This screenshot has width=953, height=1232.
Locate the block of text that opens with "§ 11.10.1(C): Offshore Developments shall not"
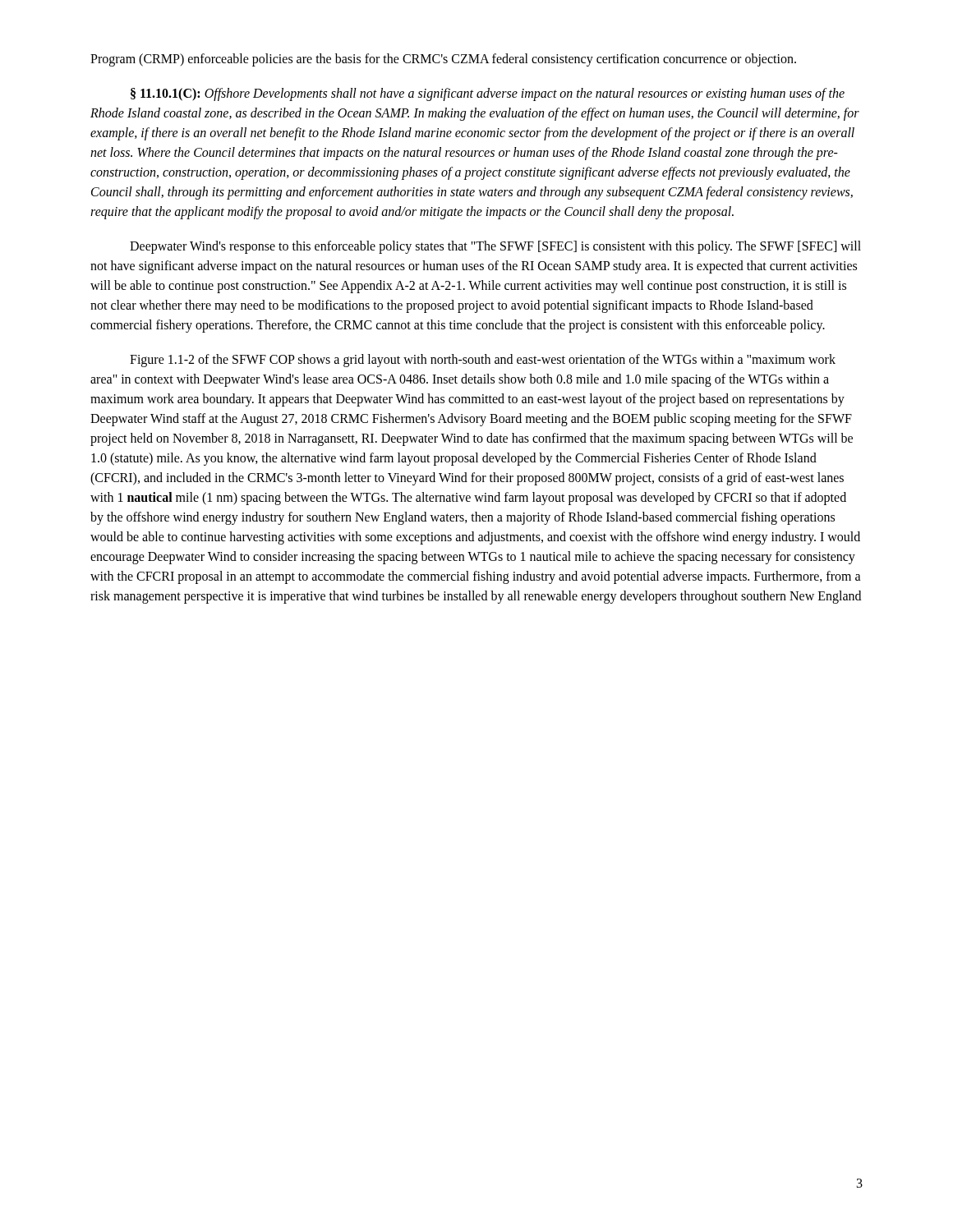(x=475, y=152)
